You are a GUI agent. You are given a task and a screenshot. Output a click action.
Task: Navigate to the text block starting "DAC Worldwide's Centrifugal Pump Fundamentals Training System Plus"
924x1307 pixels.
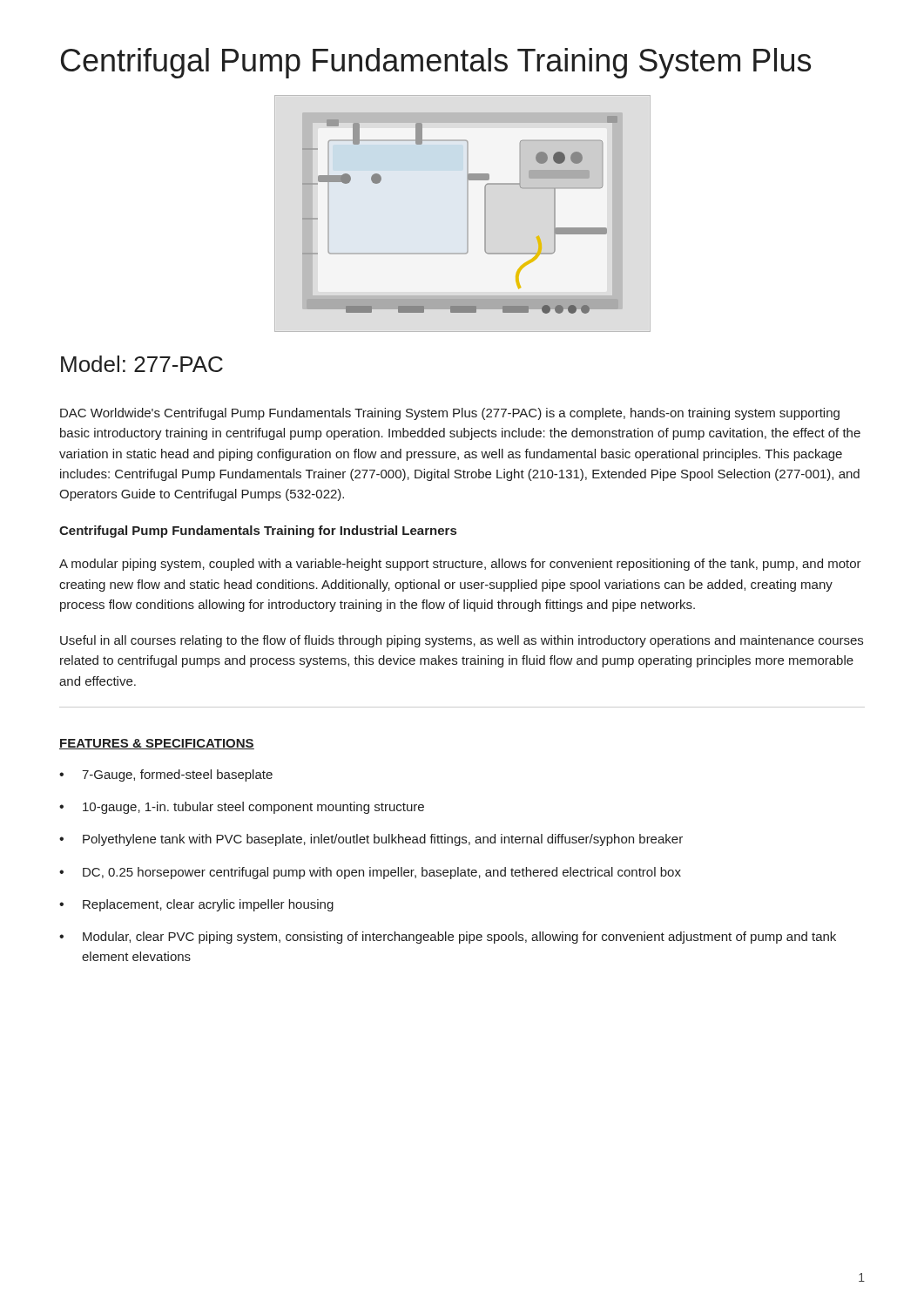(462, 453)
